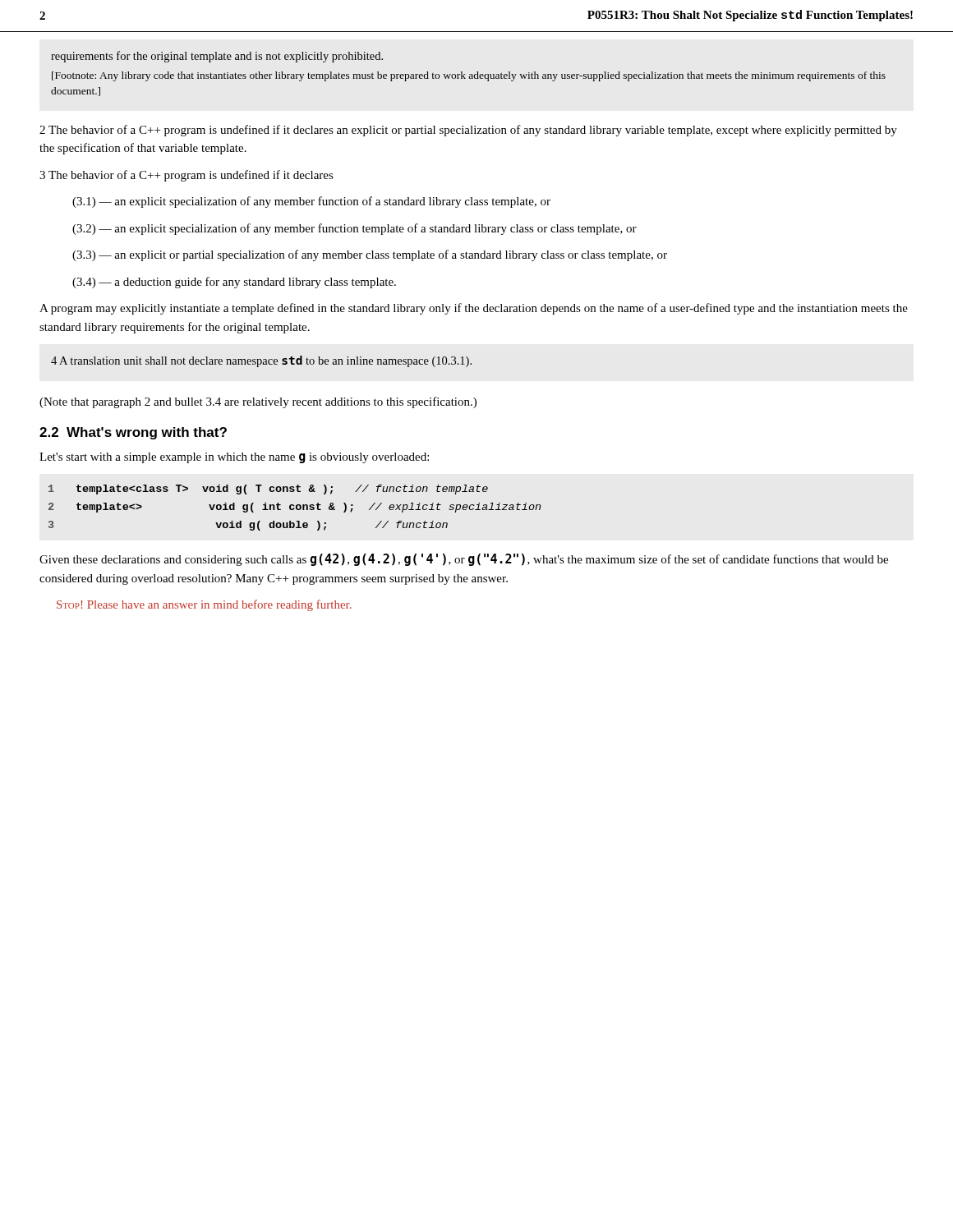This screenshot has width=953, height=1232.
Task: Locate the list item that says "(3.3) — an explicit or partial specialization of"
Action: (x=493, y=255)
